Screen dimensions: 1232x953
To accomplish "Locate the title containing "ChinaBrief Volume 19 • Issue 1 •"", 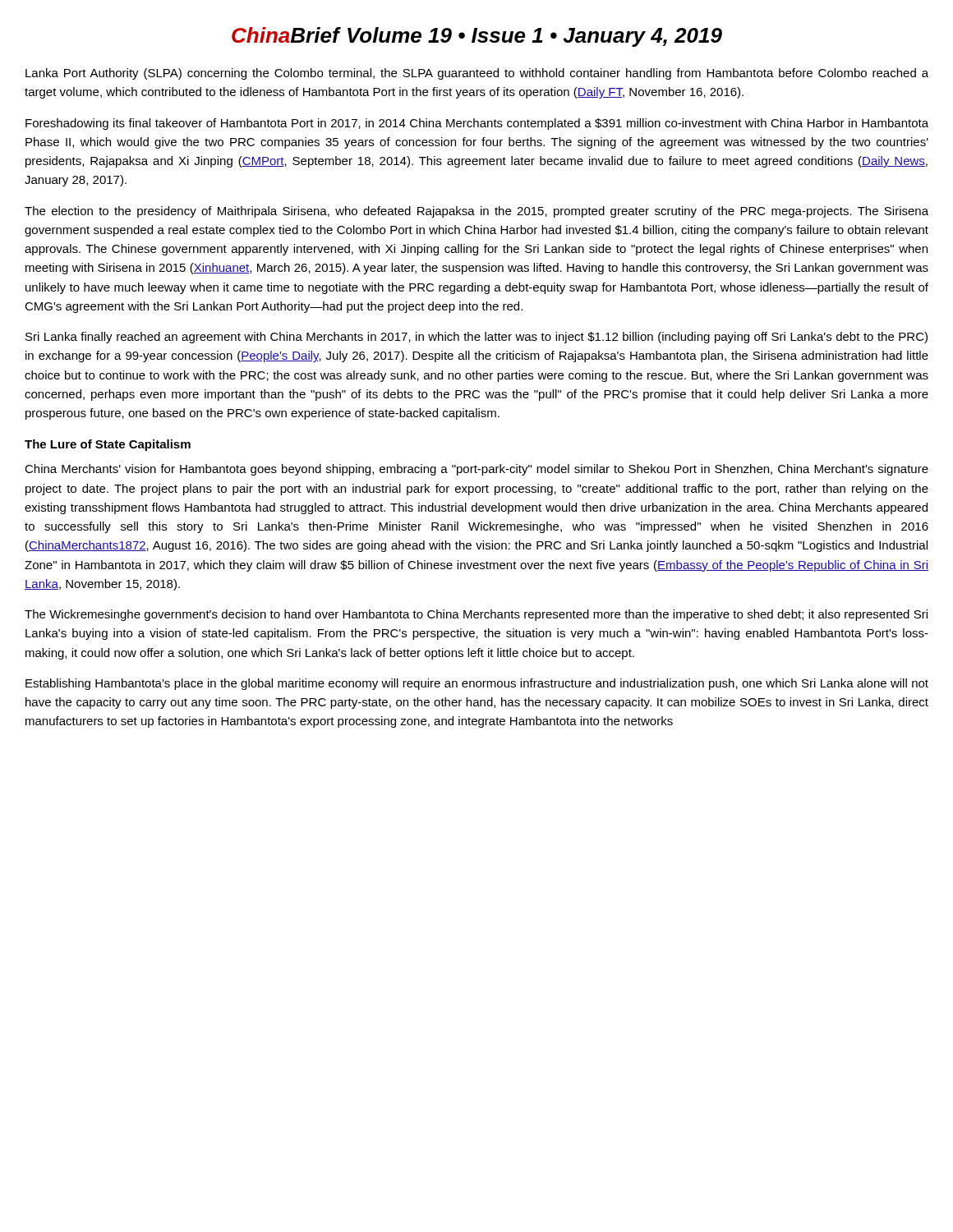I will coord(476,35).
